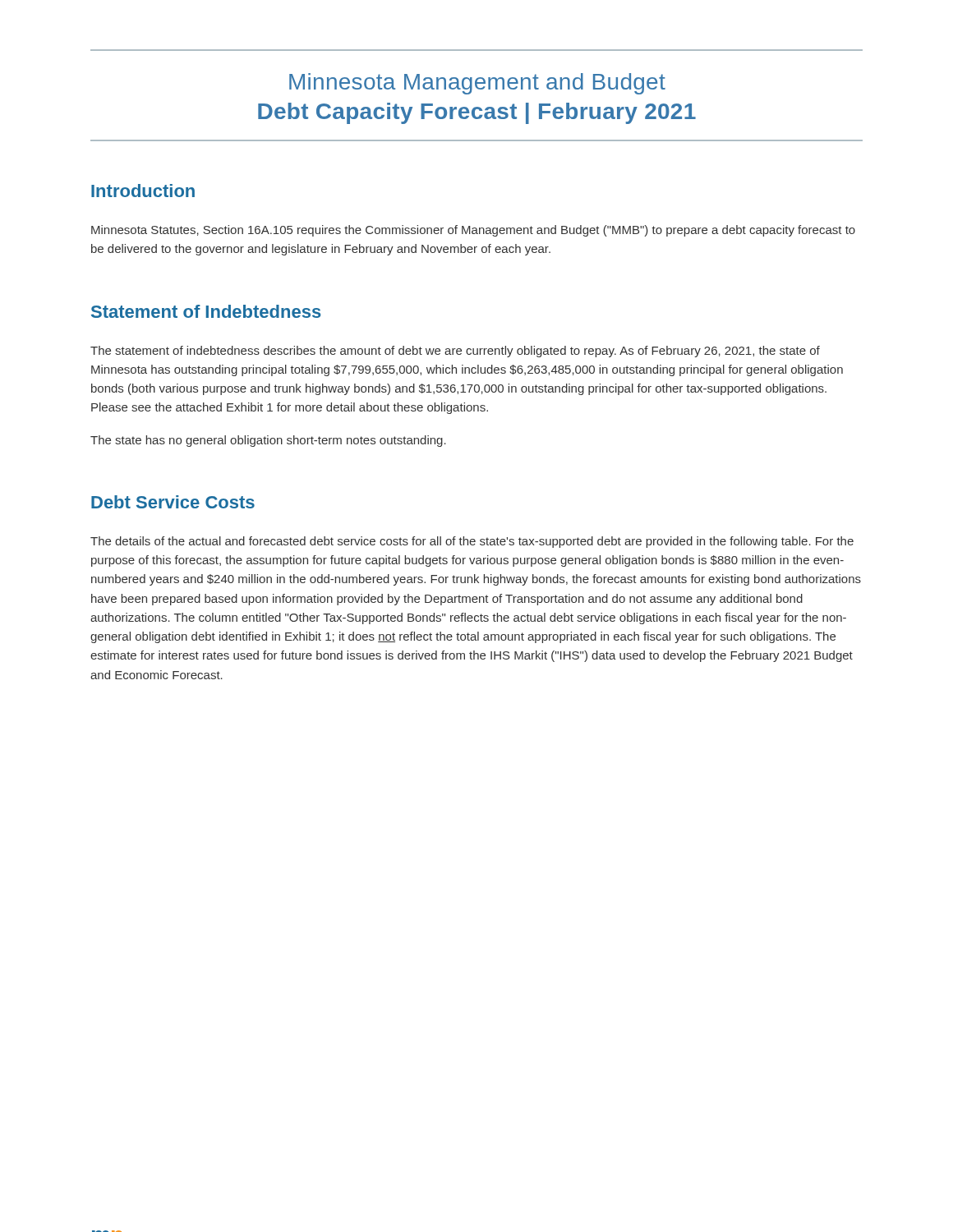
Task: Find the text starting "The statement of indebtedness describes the"
Action: 467,379
